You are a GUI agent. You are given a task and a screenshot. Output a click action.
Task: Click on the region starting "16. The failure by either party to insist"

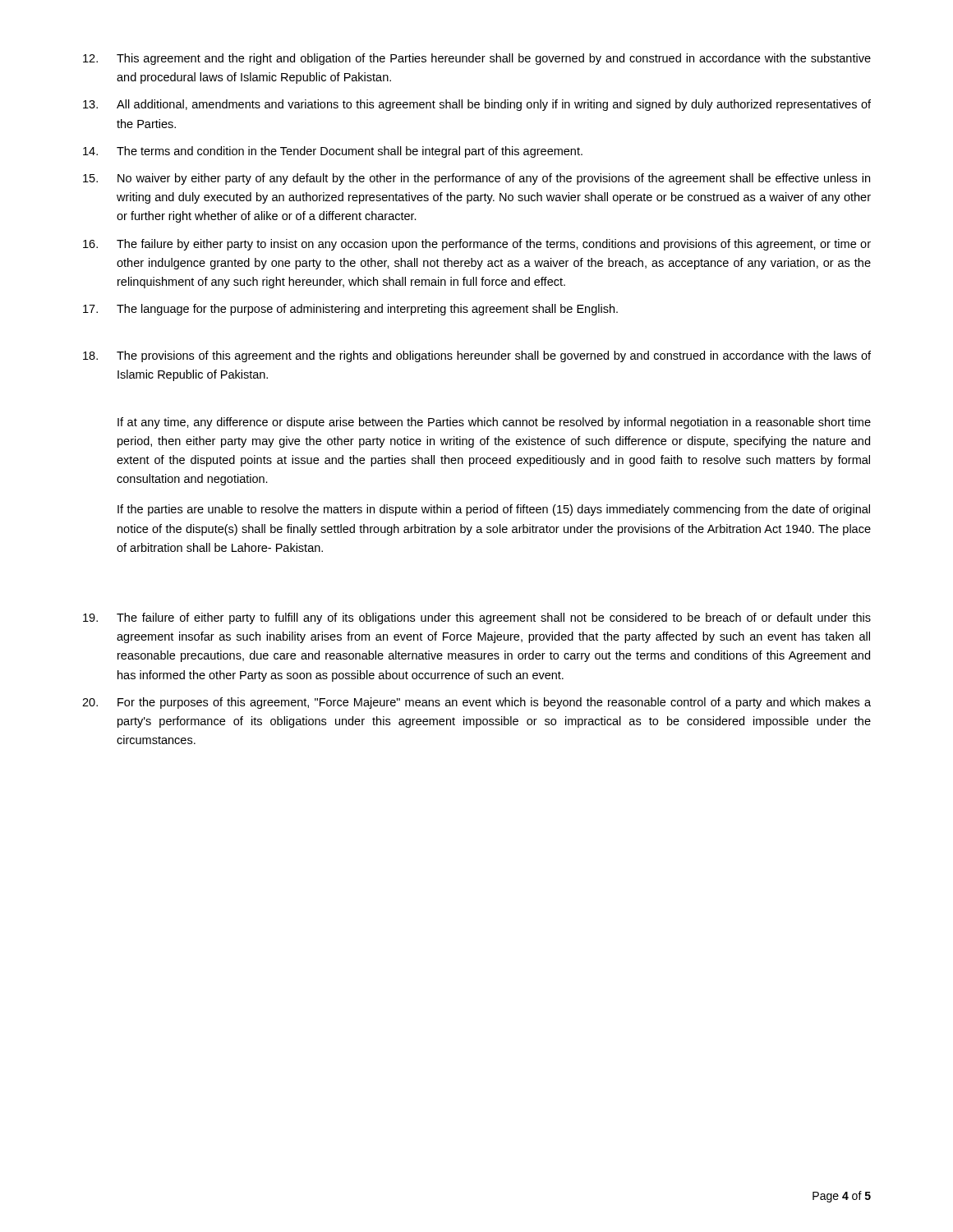pyautogui.click(x=476, y=263)
